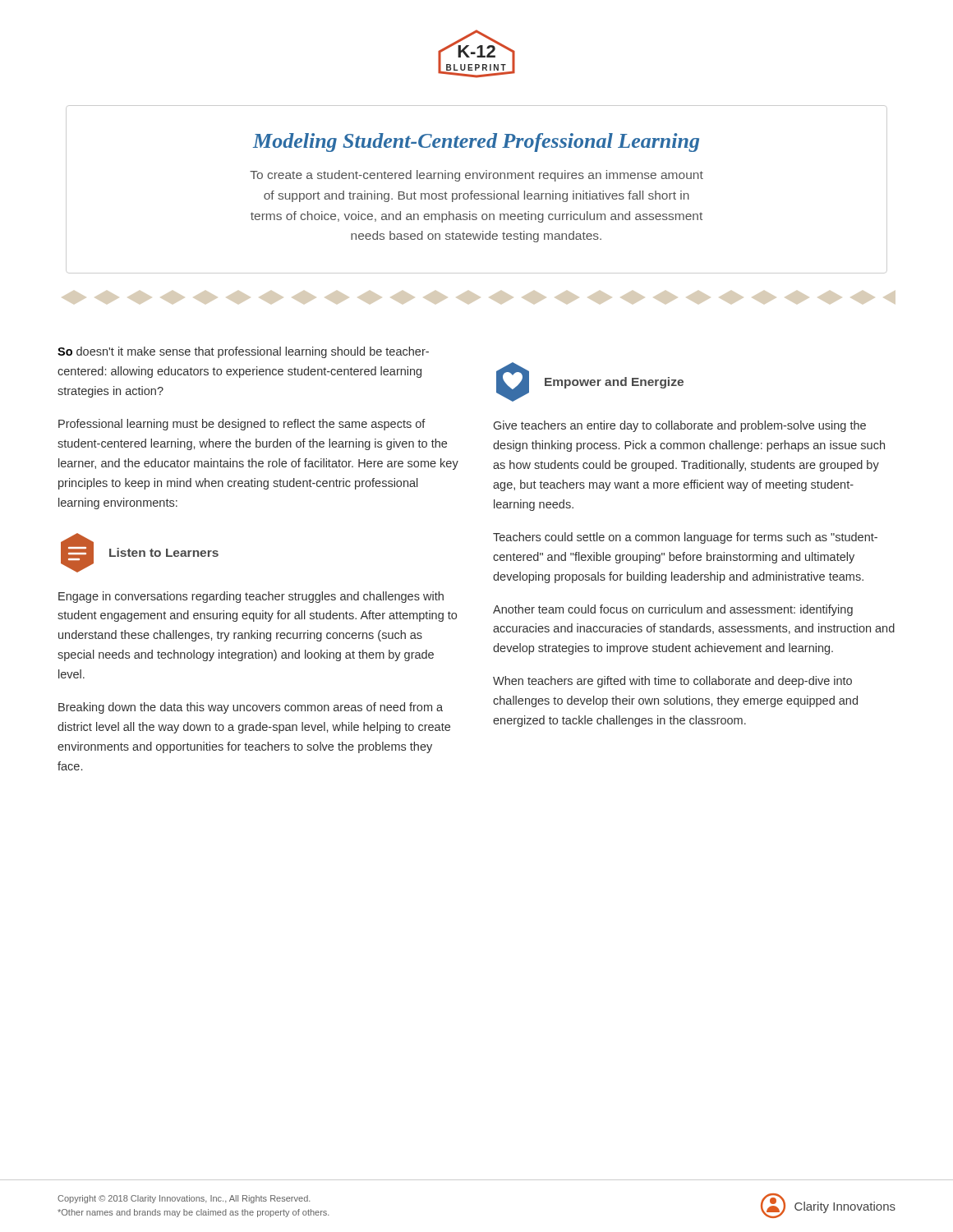
Task: Select the text starting "So doesn't it make sense that"
Action: coord(259,428)
